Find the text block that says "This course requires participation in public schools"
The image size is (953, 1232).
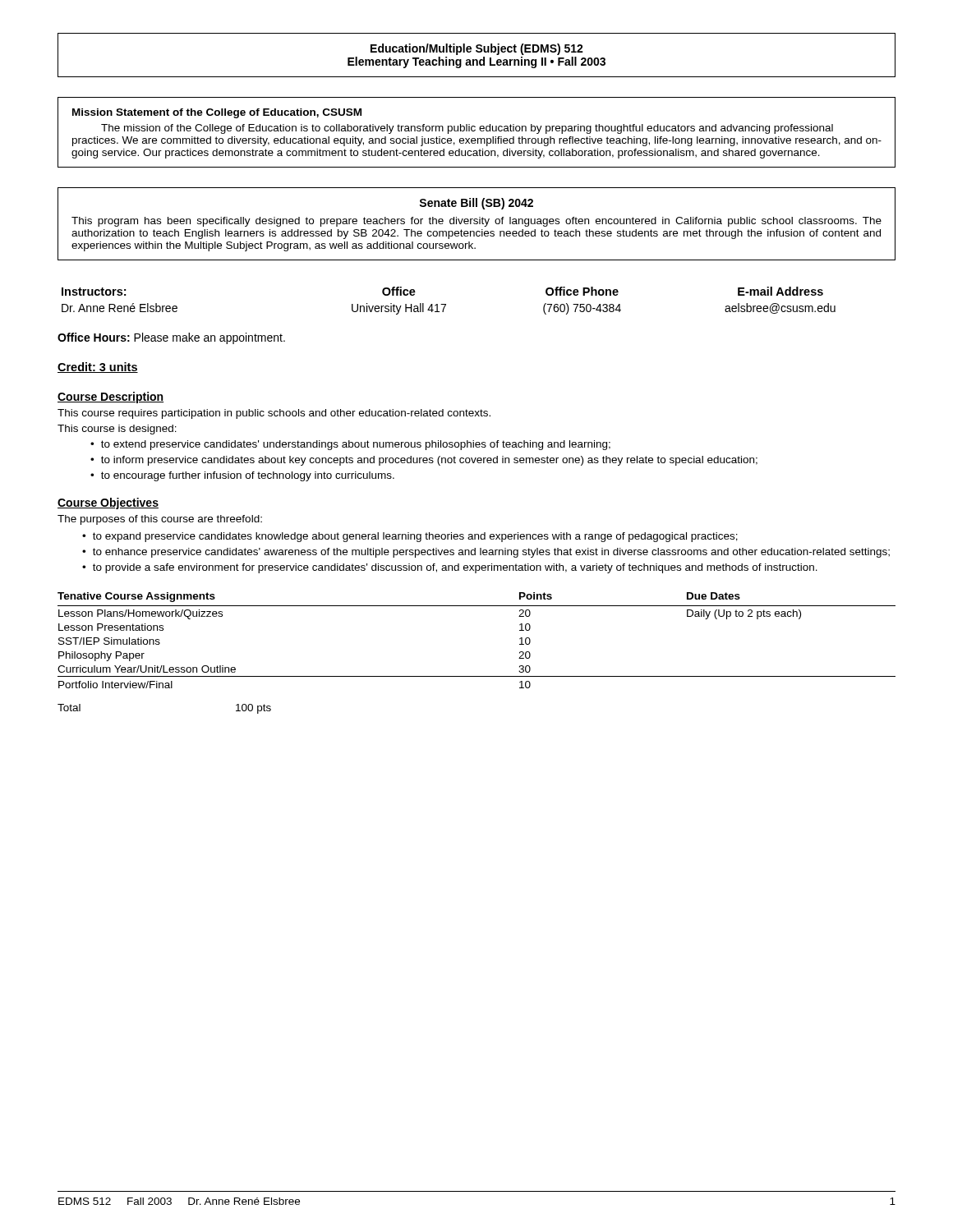point(476,421)
